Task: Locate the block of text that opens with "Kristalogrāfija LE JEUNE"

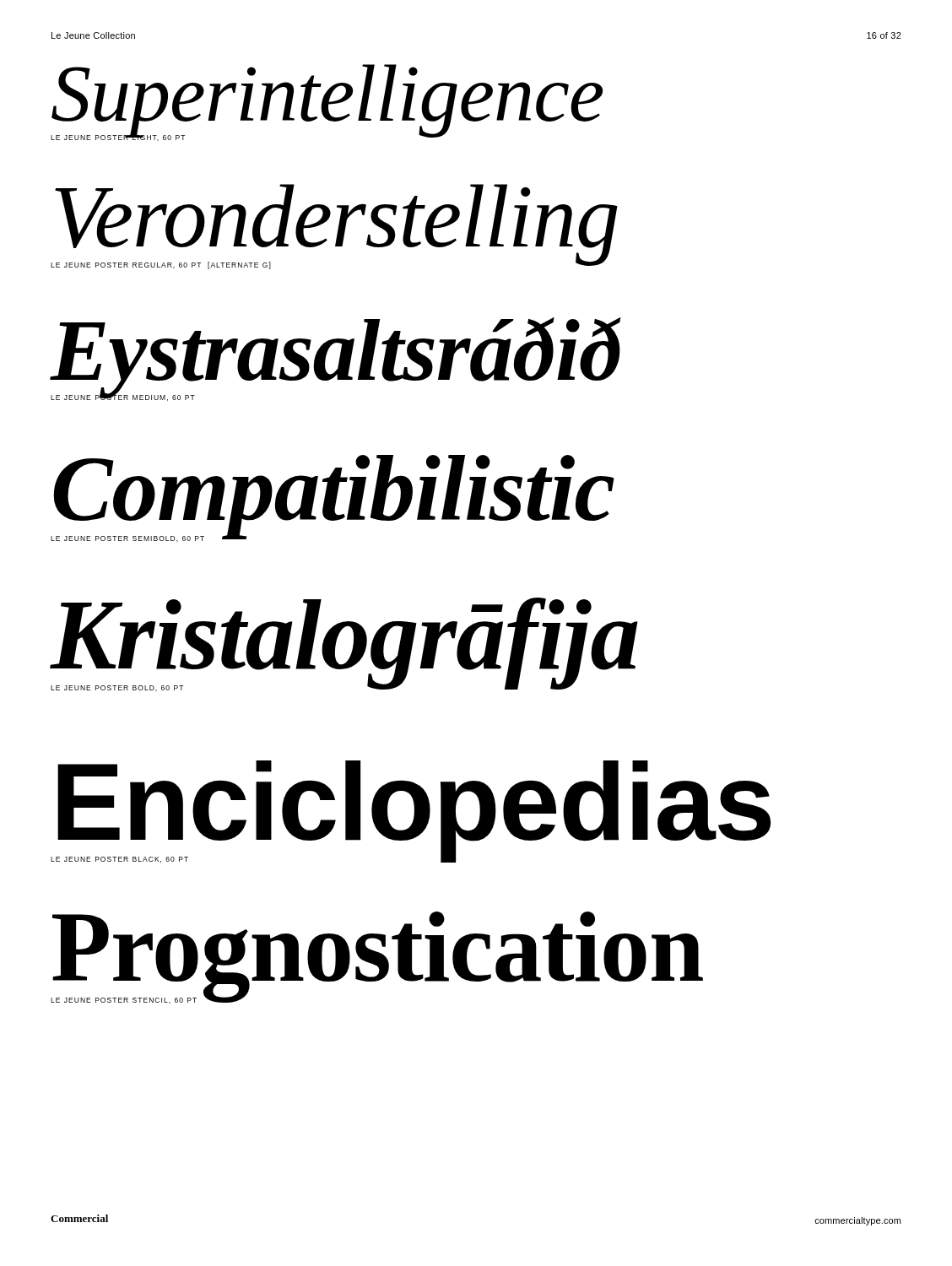Action: 476,642
